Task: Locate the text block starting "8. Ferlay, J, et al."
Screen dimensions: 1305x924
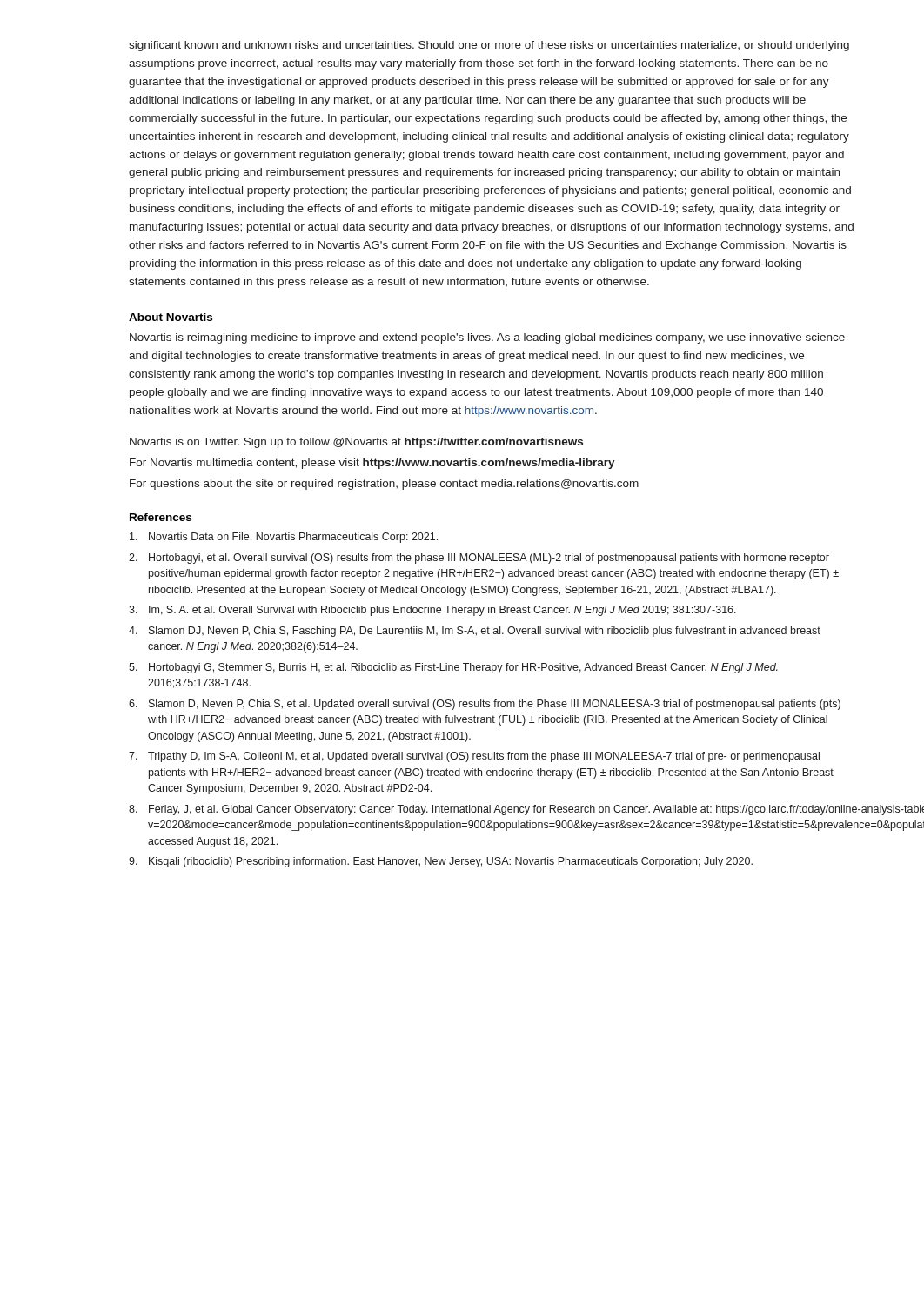Action: click(x=492, y=825)
